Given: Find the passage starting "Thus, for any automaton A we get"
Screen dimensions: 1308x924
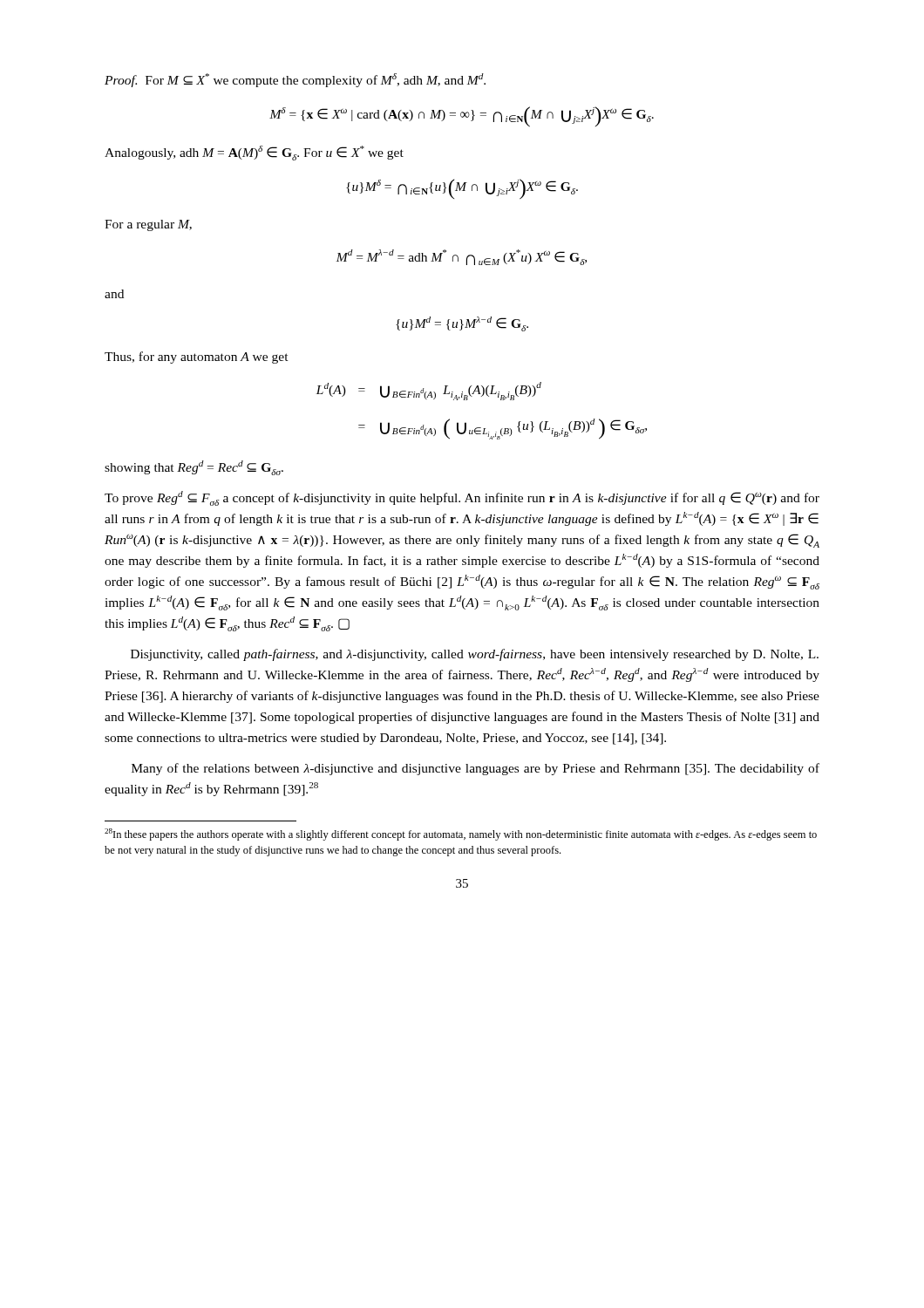Looking at the screenshot, I should (196, 356).
